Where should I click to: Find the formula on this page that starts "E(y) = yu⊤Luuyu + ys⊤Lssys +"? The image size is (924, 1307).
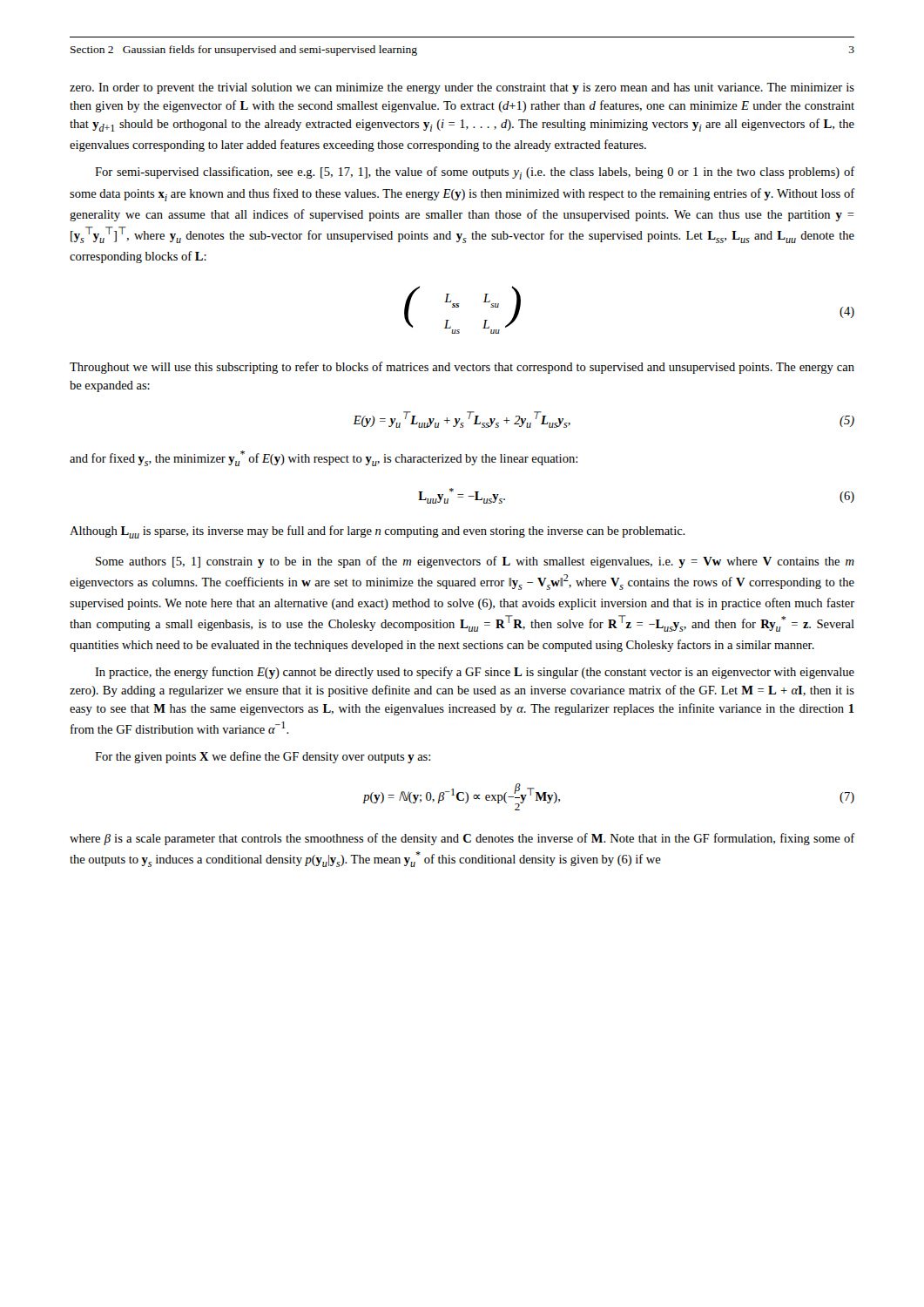(459, 419)
